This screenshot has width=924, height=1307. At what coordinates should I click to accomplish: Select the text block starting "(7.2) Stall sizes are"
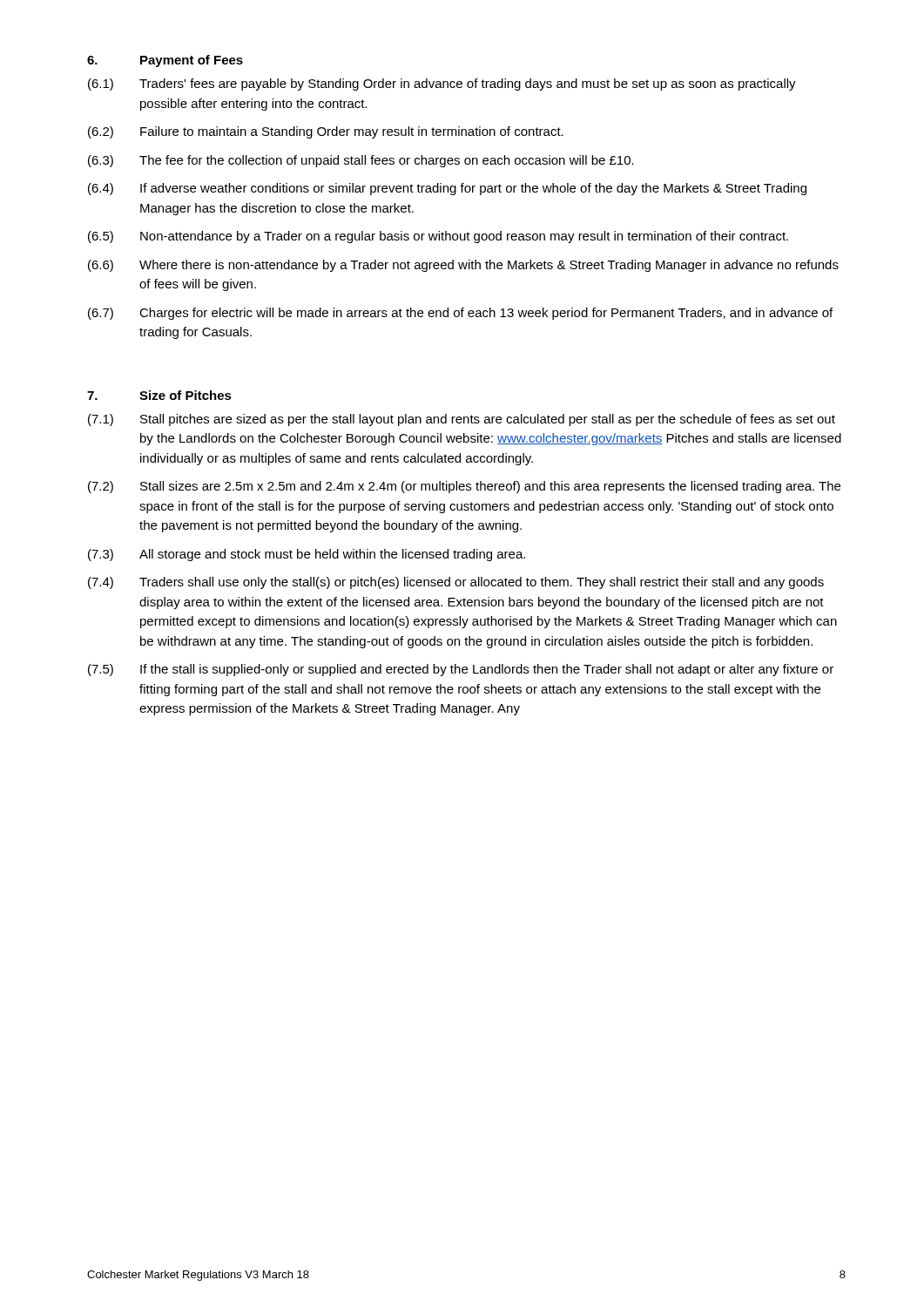click(466, 506)
